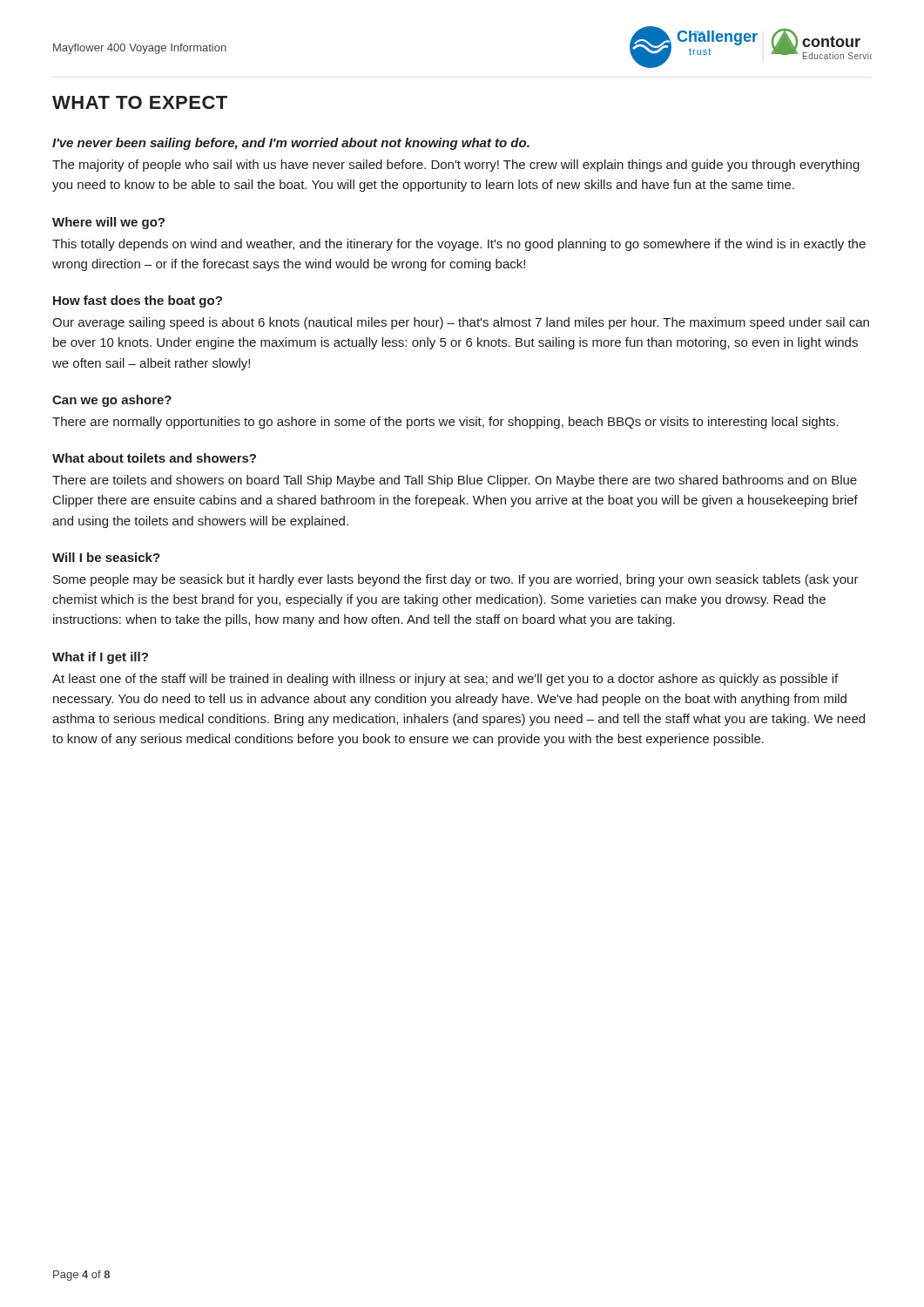Find the block starting "Some people may be seasick"
Image resolution: width=924 pixels, height=1307 pixels.
pos(455,599)
